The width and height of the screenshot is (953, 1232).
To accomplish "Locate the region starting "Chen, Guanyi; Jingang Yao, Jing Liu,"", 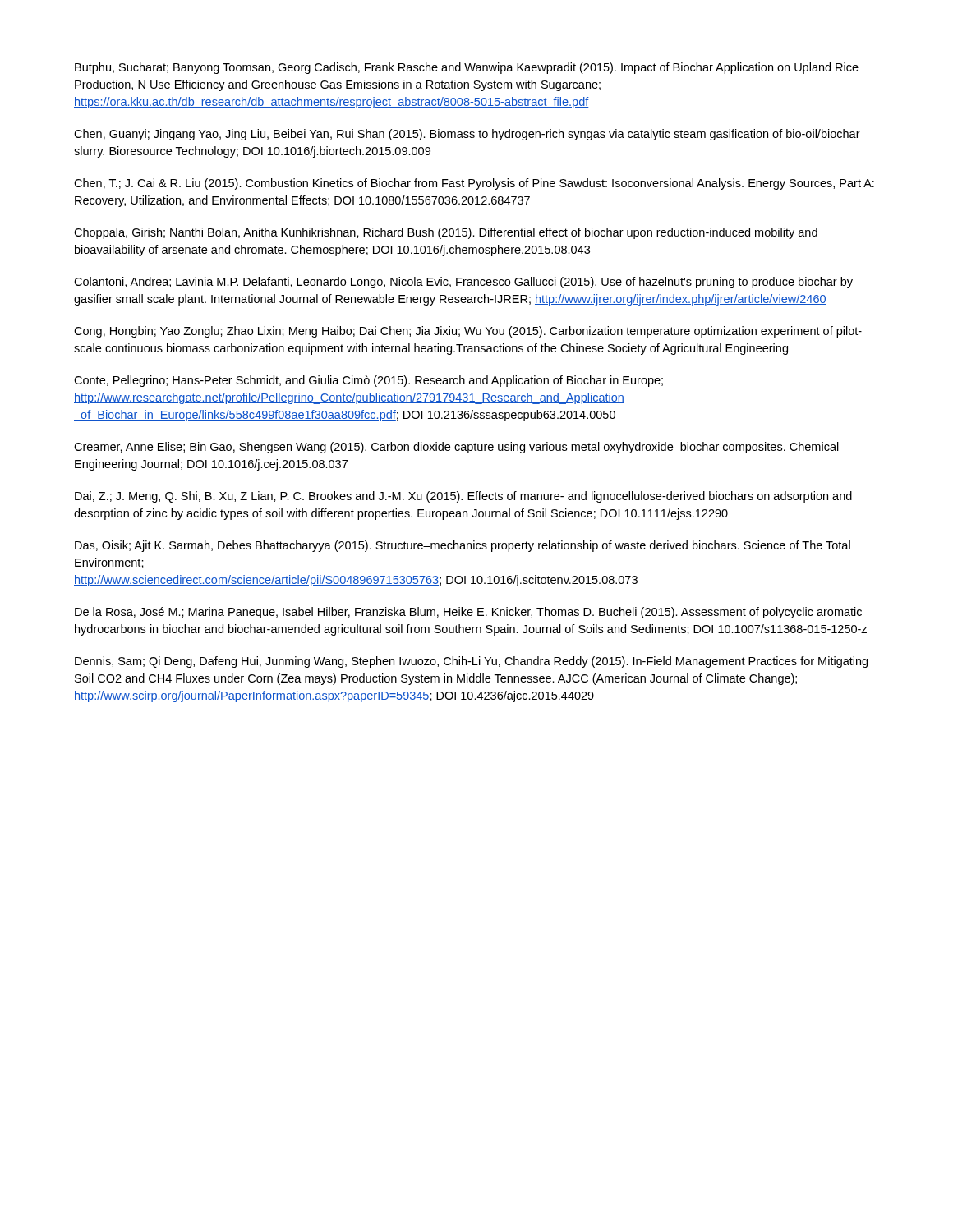I will coord(467,143).
